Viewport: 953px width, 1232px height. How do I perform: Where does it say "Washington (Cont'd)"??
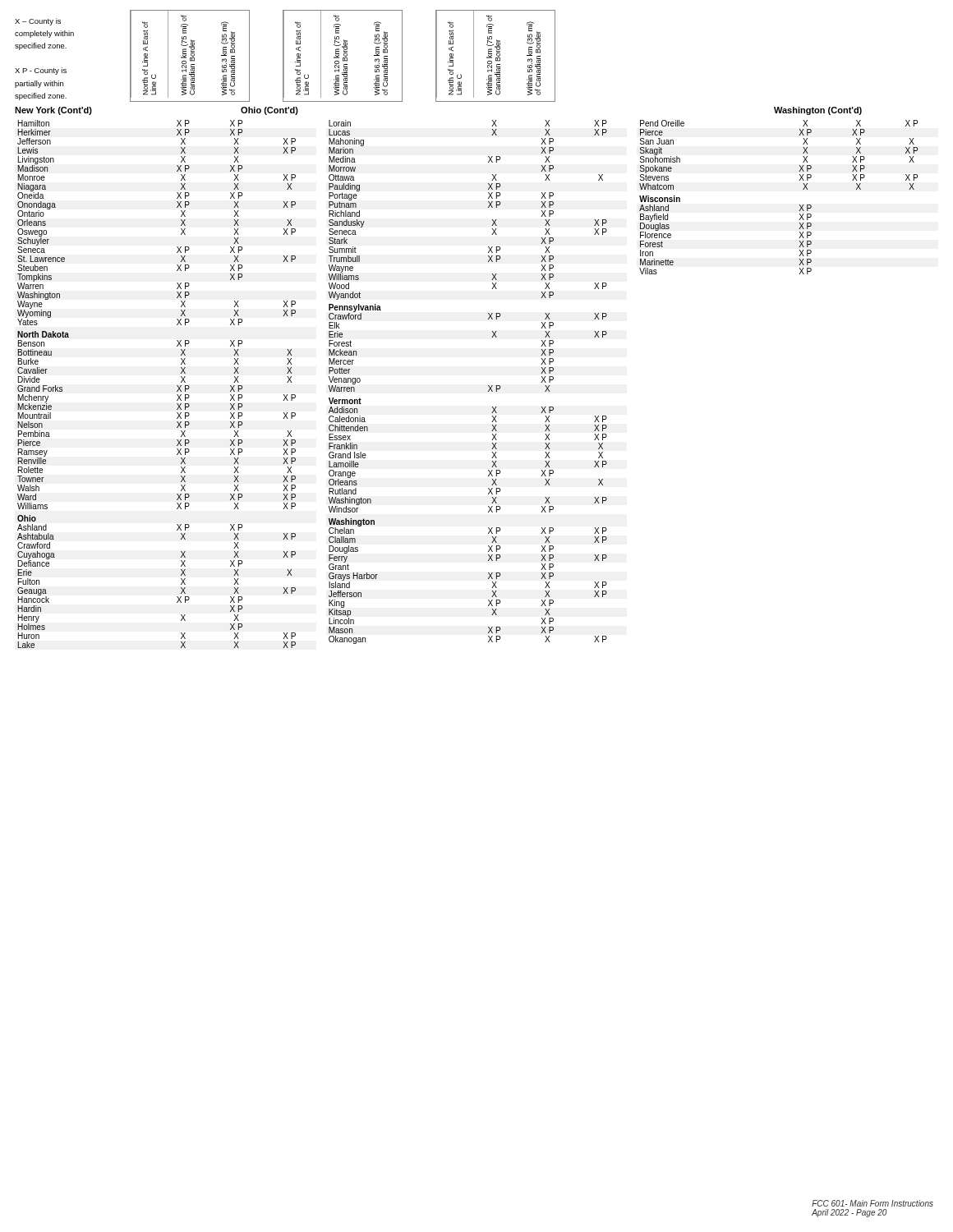point(818,110)
